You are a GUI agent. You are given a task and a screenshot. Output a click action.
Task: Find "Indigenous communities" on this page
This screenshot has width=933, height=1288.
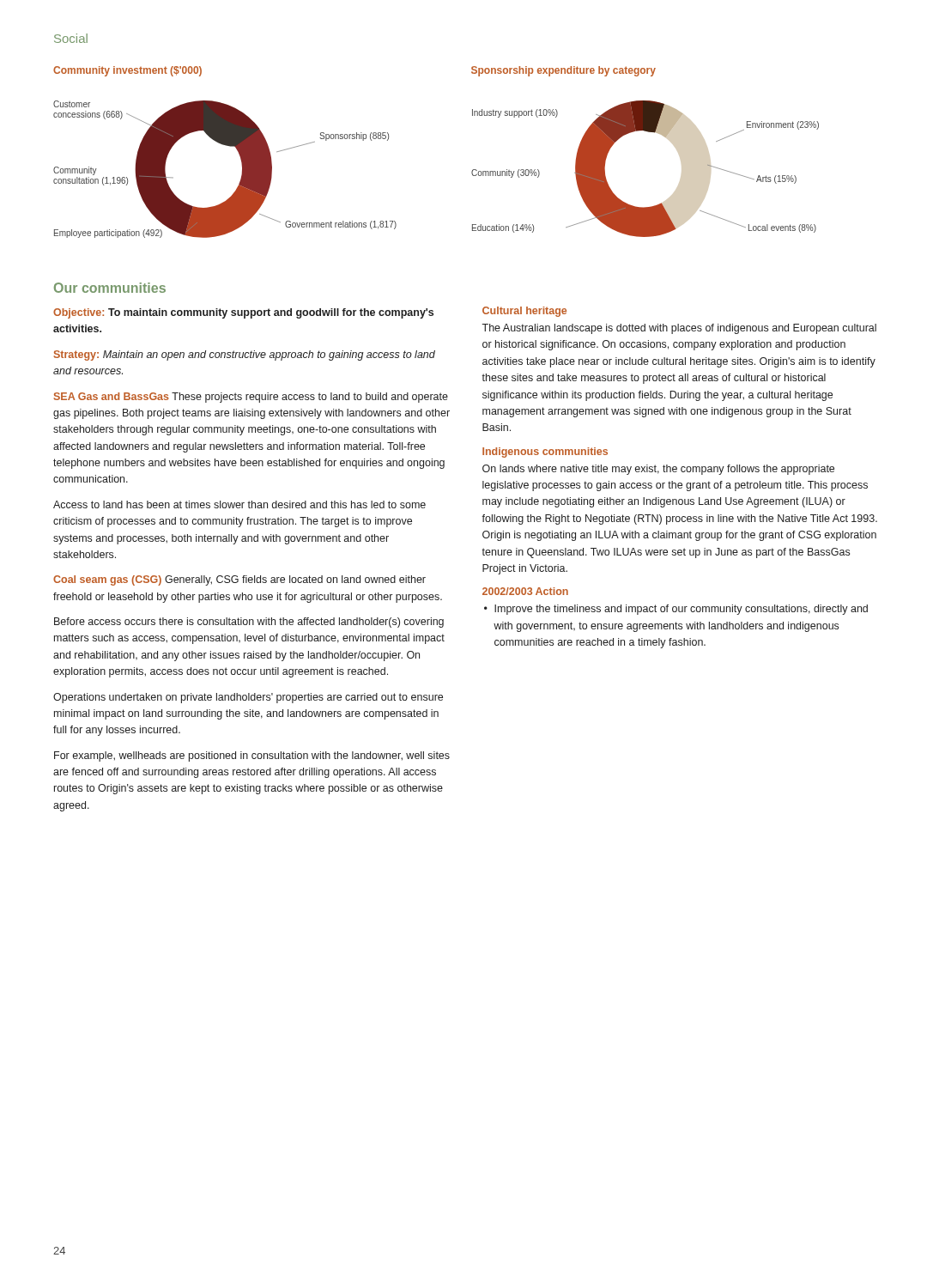[545, 451]
